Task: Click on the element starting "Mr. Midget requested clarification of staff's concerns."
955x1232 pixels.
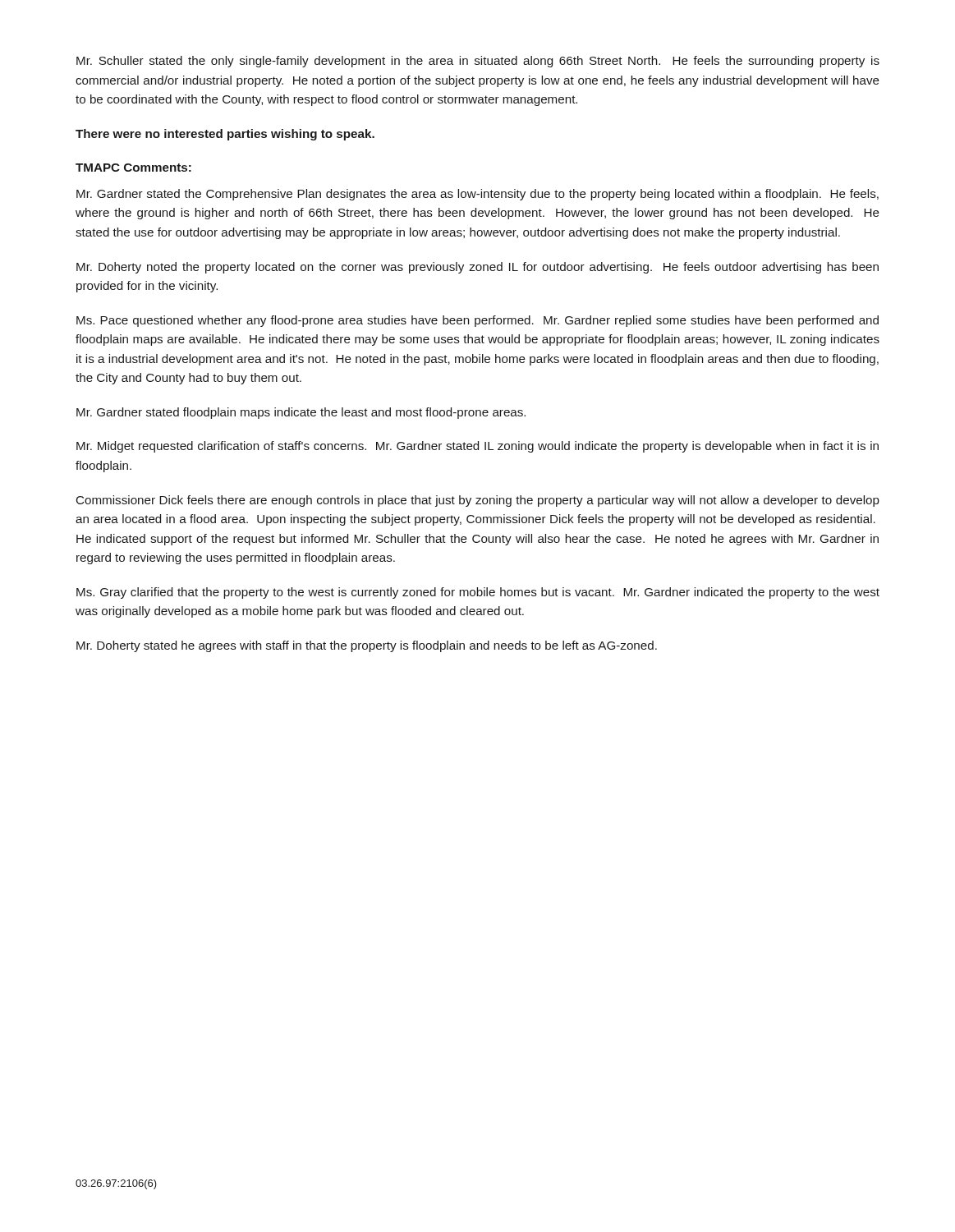Action: coord(478,456)
